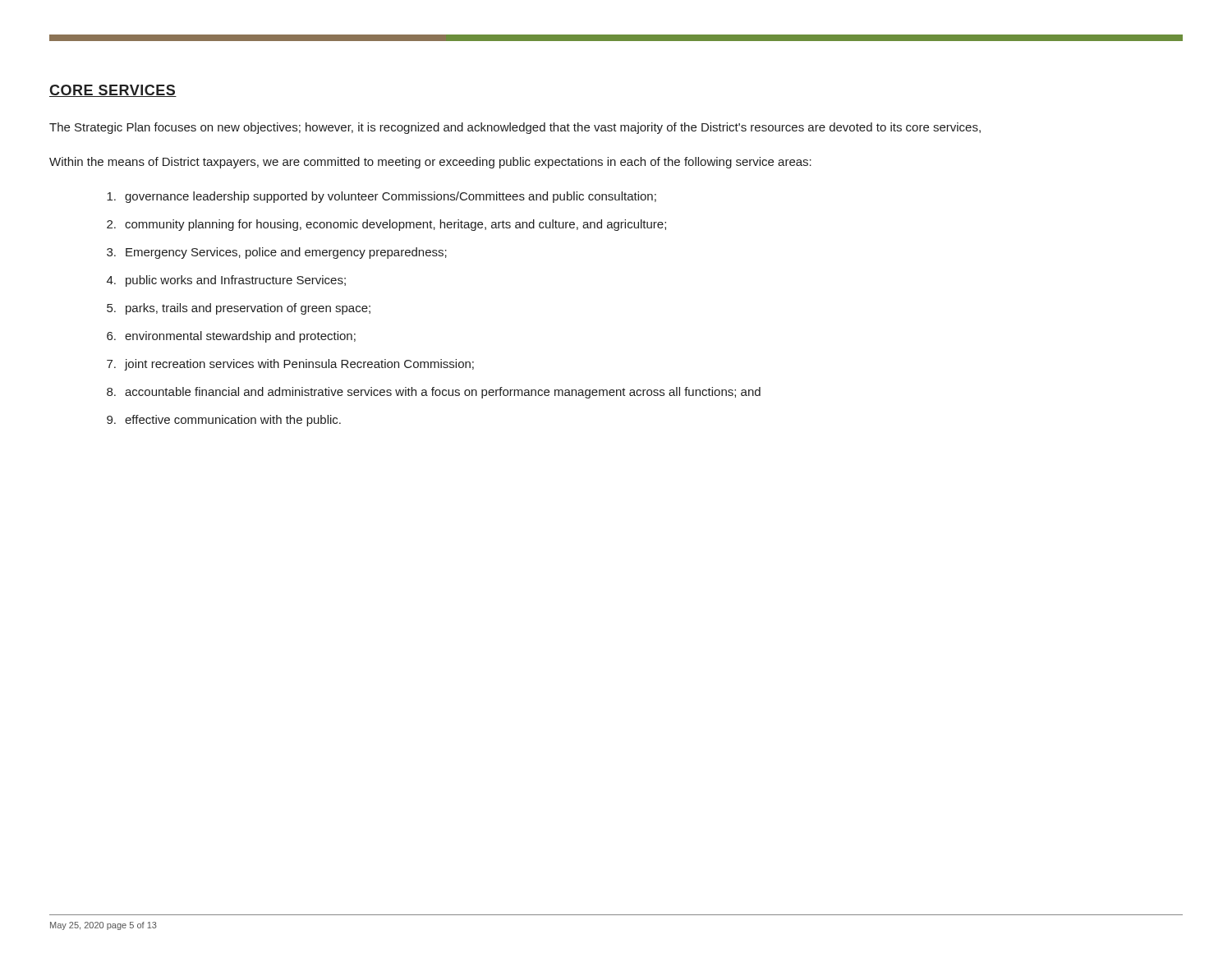Point to the block beginning "8. accountable financial and administrative services"
This screenshot has height=953, width=1232.
[x=430, y=392]
